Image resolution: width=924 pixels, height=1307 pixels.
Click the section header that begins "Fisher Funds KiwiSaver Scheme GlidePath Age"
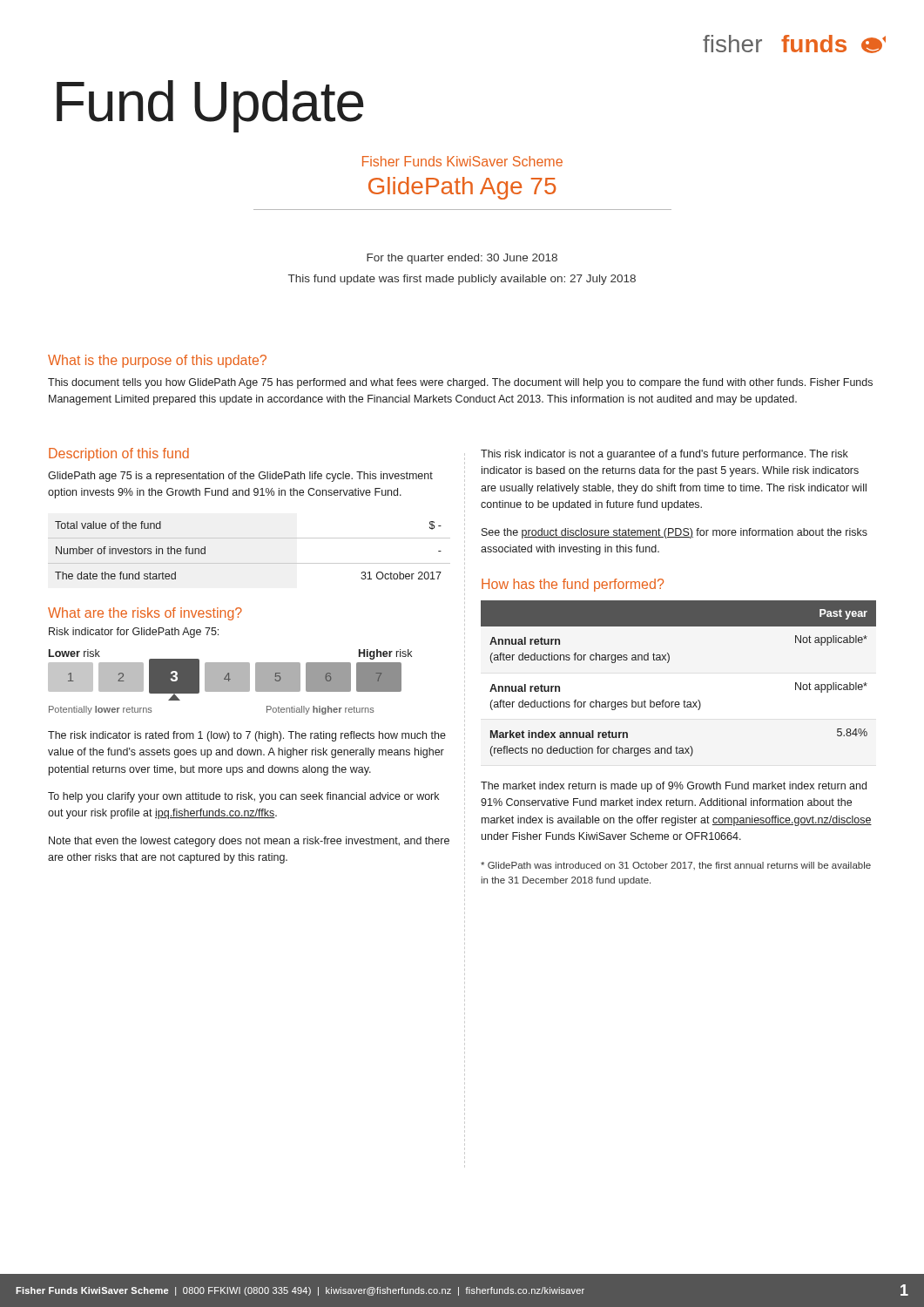pyautogui.click(x=462, y=182)
